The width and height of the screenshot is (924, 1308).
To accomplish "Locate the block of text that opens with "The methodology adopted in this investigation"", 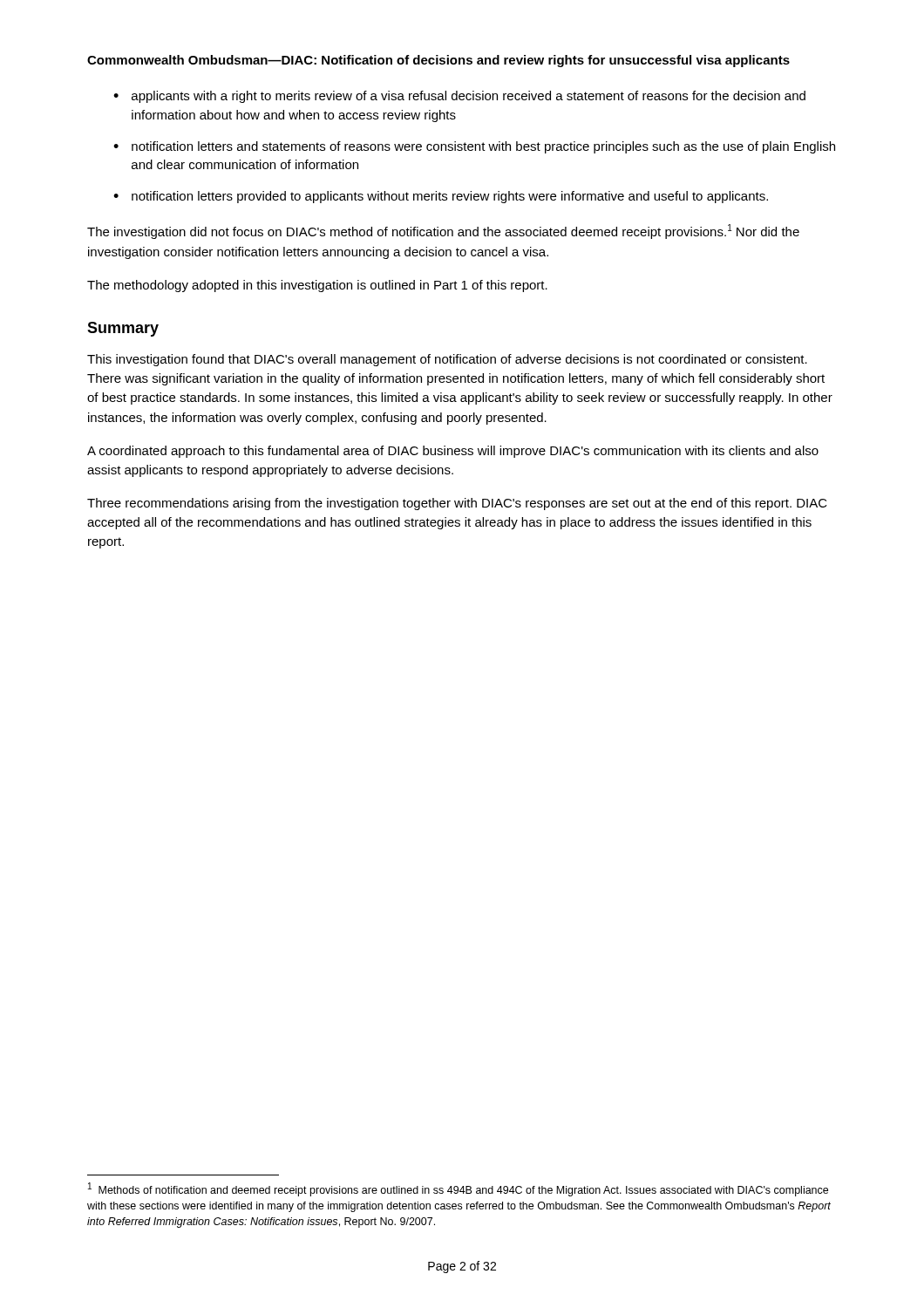I will click(318, 284).
